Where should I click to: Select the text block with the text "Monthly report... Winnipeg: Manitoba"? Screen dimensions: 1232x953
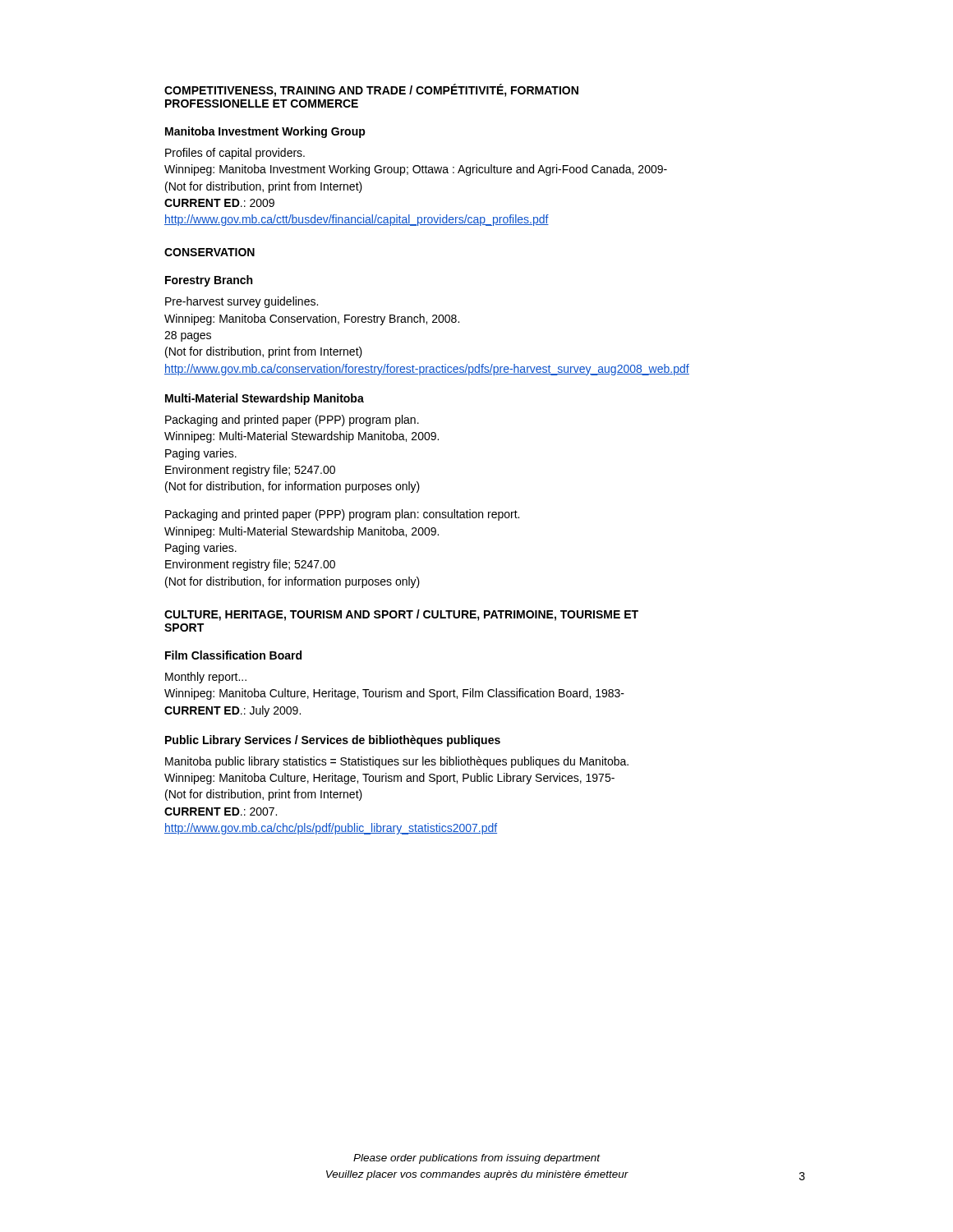(x=394, y=693)
